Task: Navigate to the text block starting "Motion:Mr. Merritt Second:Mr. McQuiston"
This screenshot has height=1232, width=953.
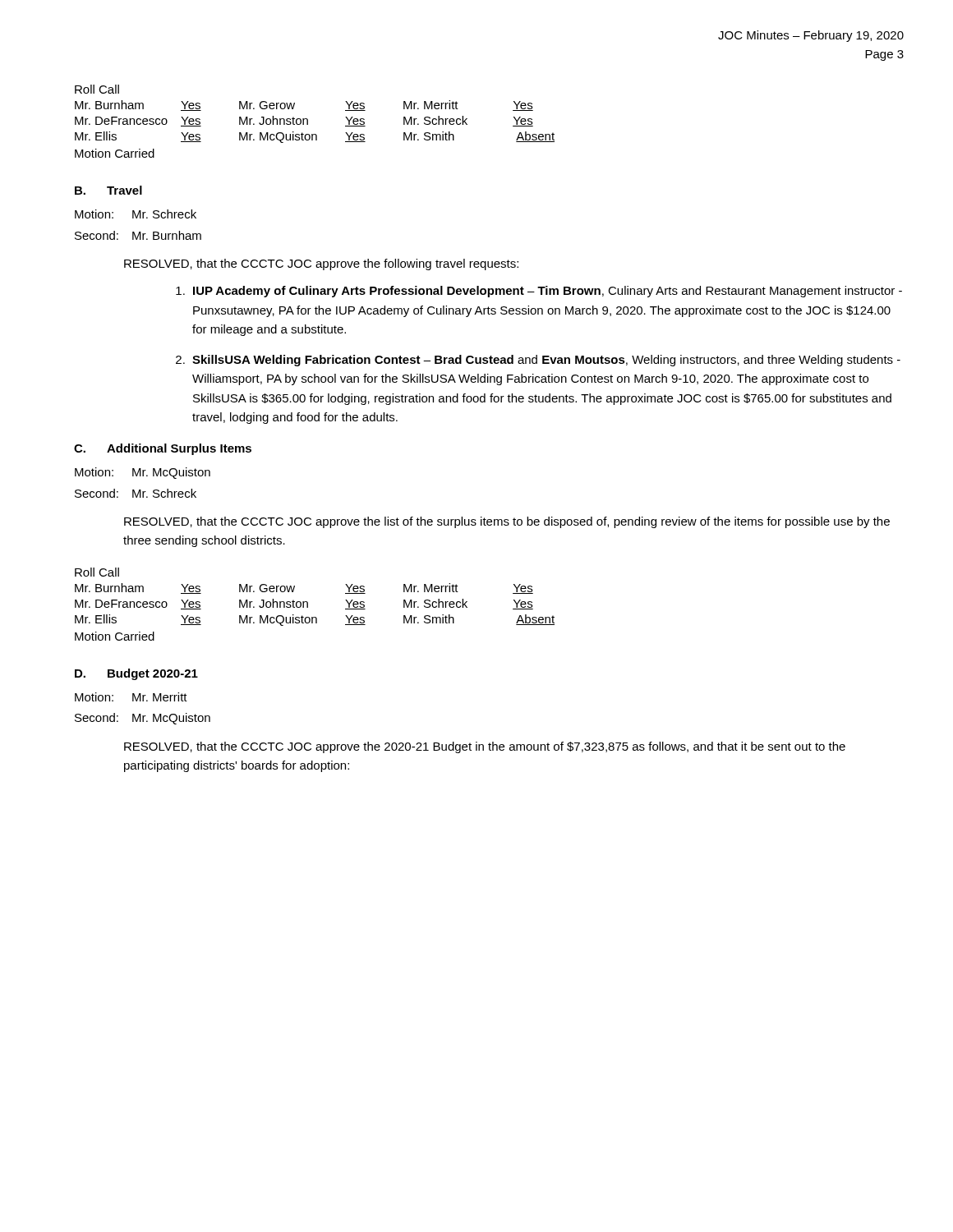Action: point(131,697)
